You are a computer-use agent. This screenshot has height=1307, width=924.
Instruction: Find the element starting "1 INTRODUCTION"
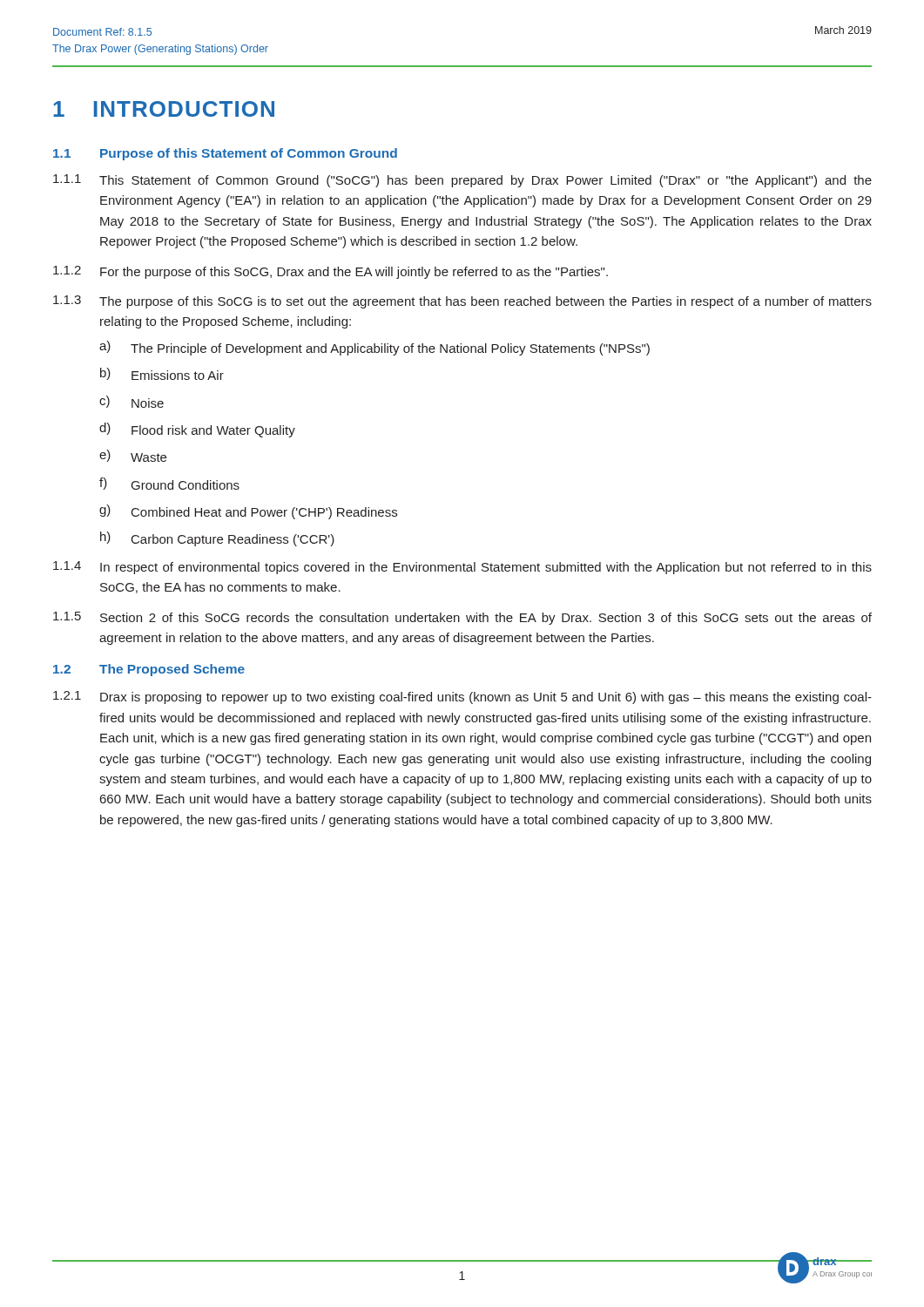point(165,109)
